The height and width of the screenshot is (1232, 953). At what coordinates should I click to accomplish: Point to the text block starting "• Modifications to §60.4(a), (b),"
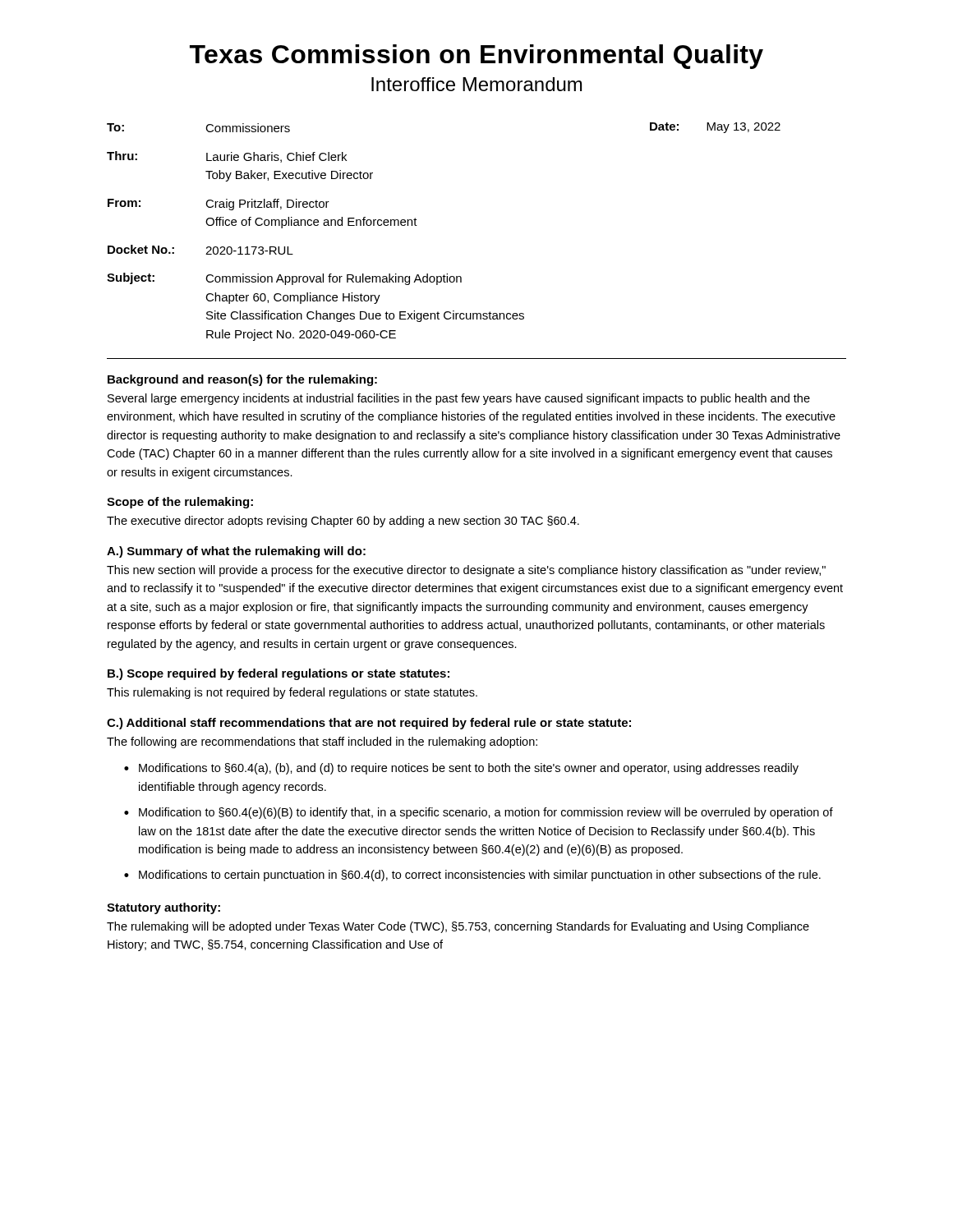[481, 777]
